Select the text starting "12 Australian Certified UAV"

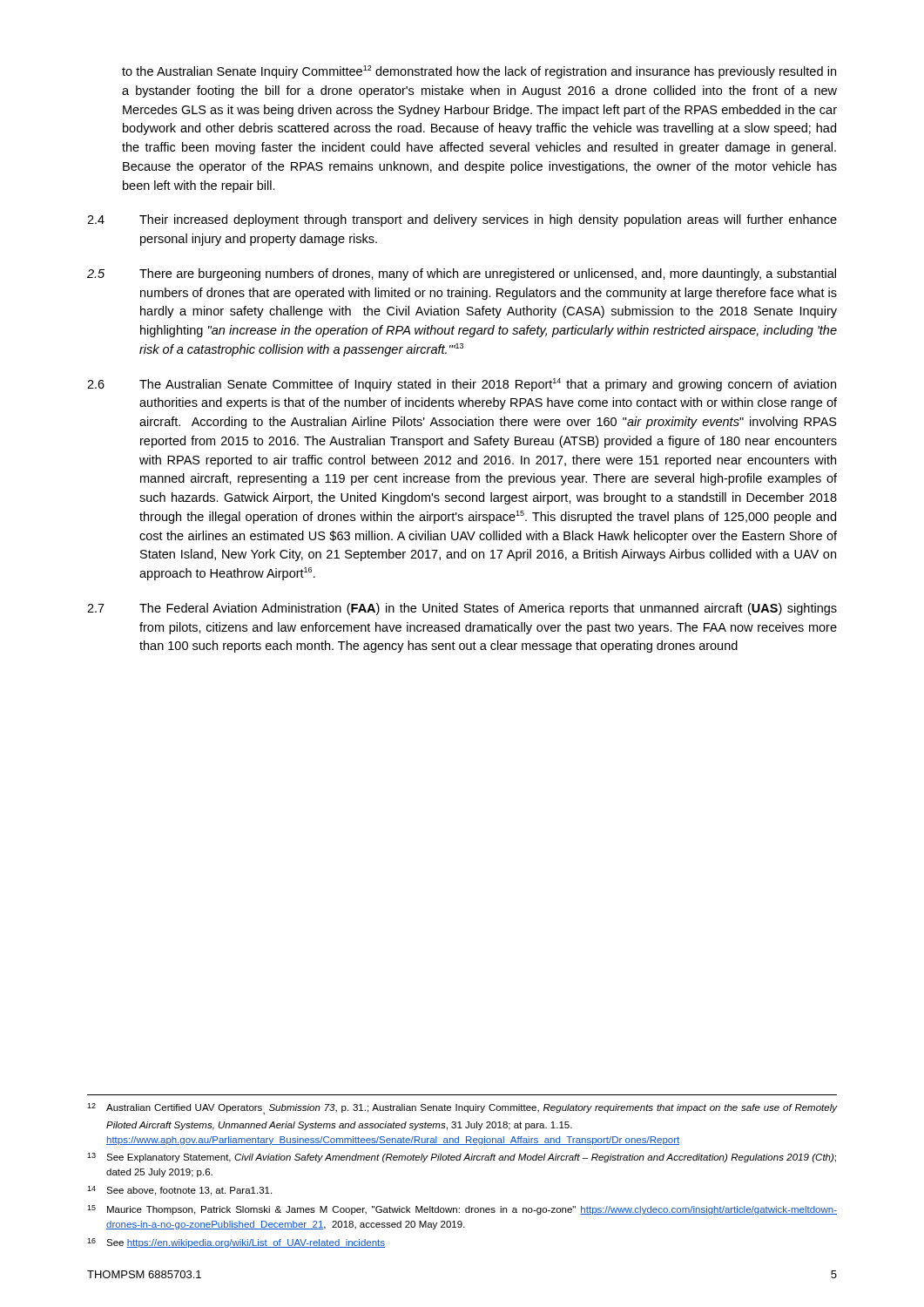pos(462,1124)
